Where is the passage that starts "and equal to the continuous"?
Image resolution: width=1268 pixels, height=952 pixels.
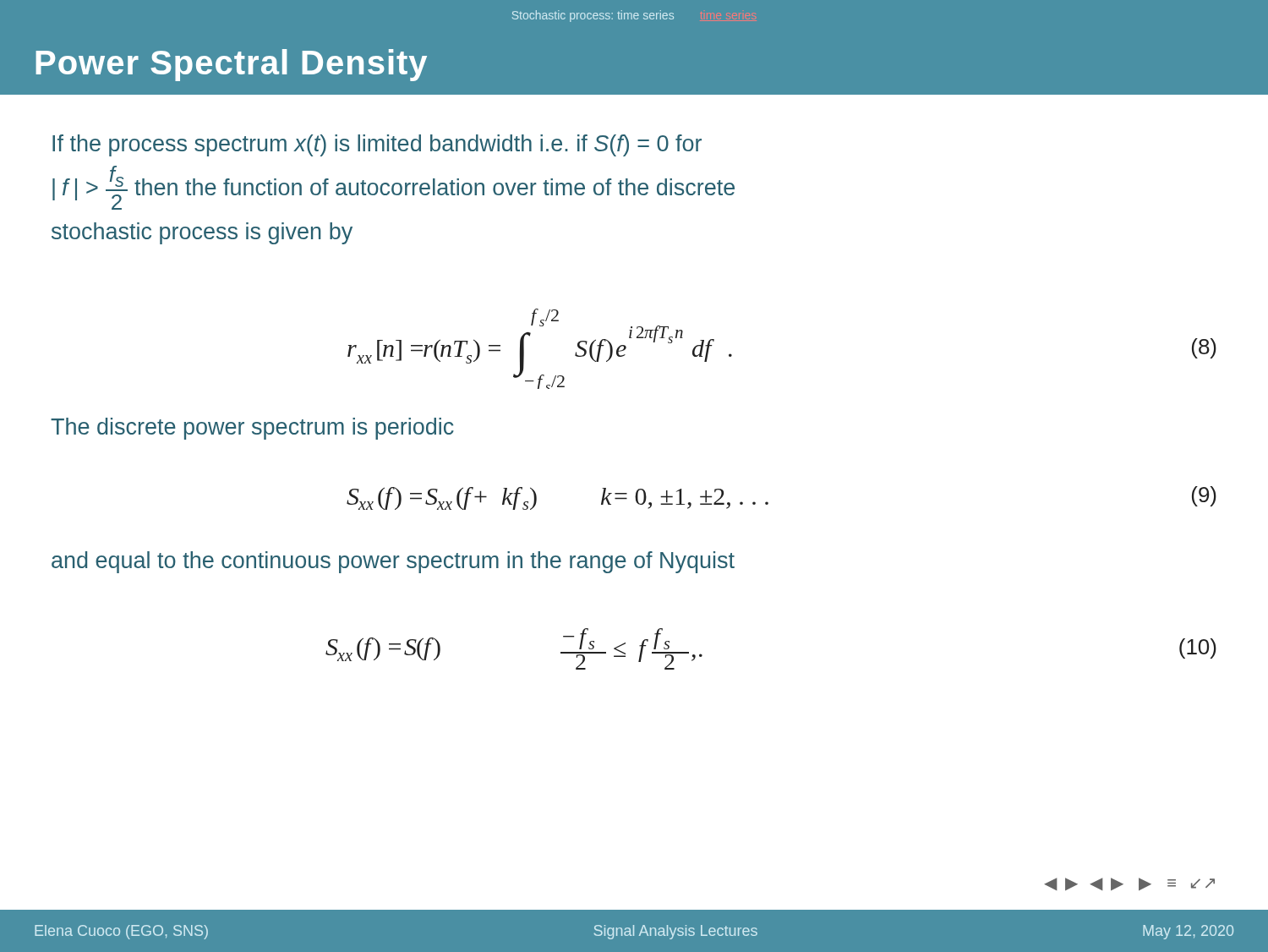pyautogui.click(x=393, y=561)
